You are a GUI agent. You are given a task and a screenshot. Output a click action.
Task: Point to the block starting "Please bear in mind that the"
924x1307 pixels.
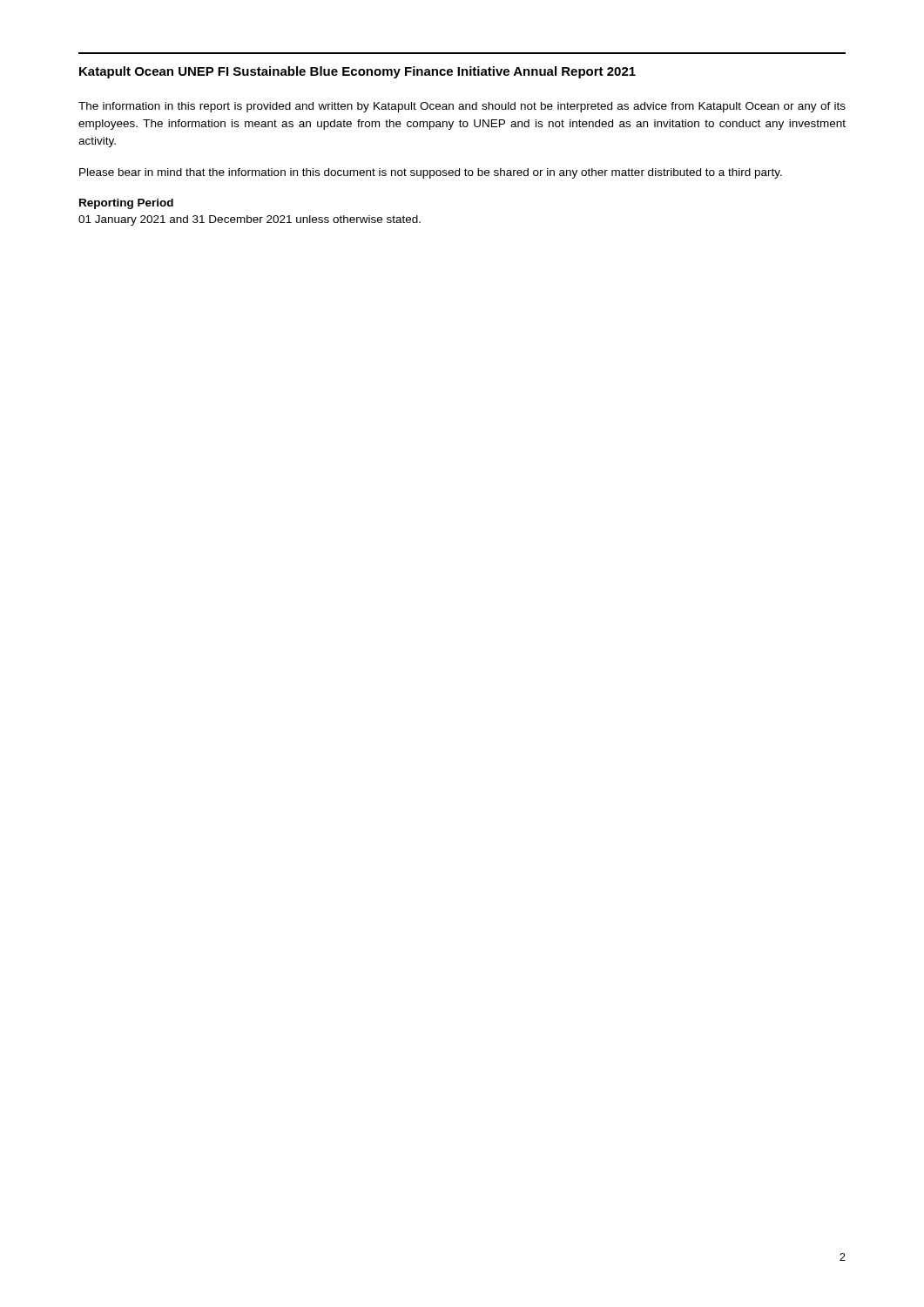(x=430, y=172)
